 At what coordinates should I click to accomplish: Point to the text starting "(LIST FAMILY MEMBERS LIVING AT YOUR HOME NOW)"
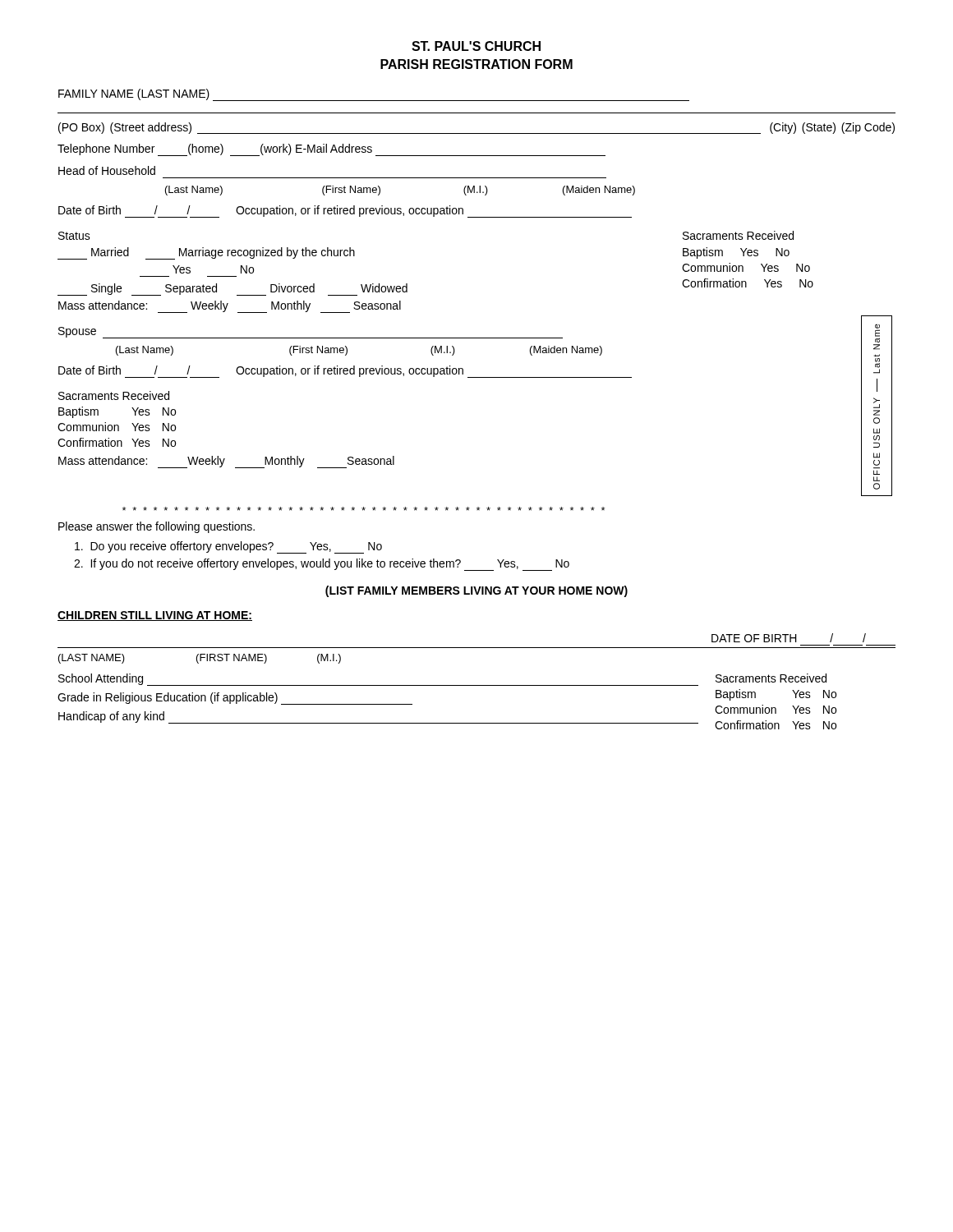click(x=476, y=591)
